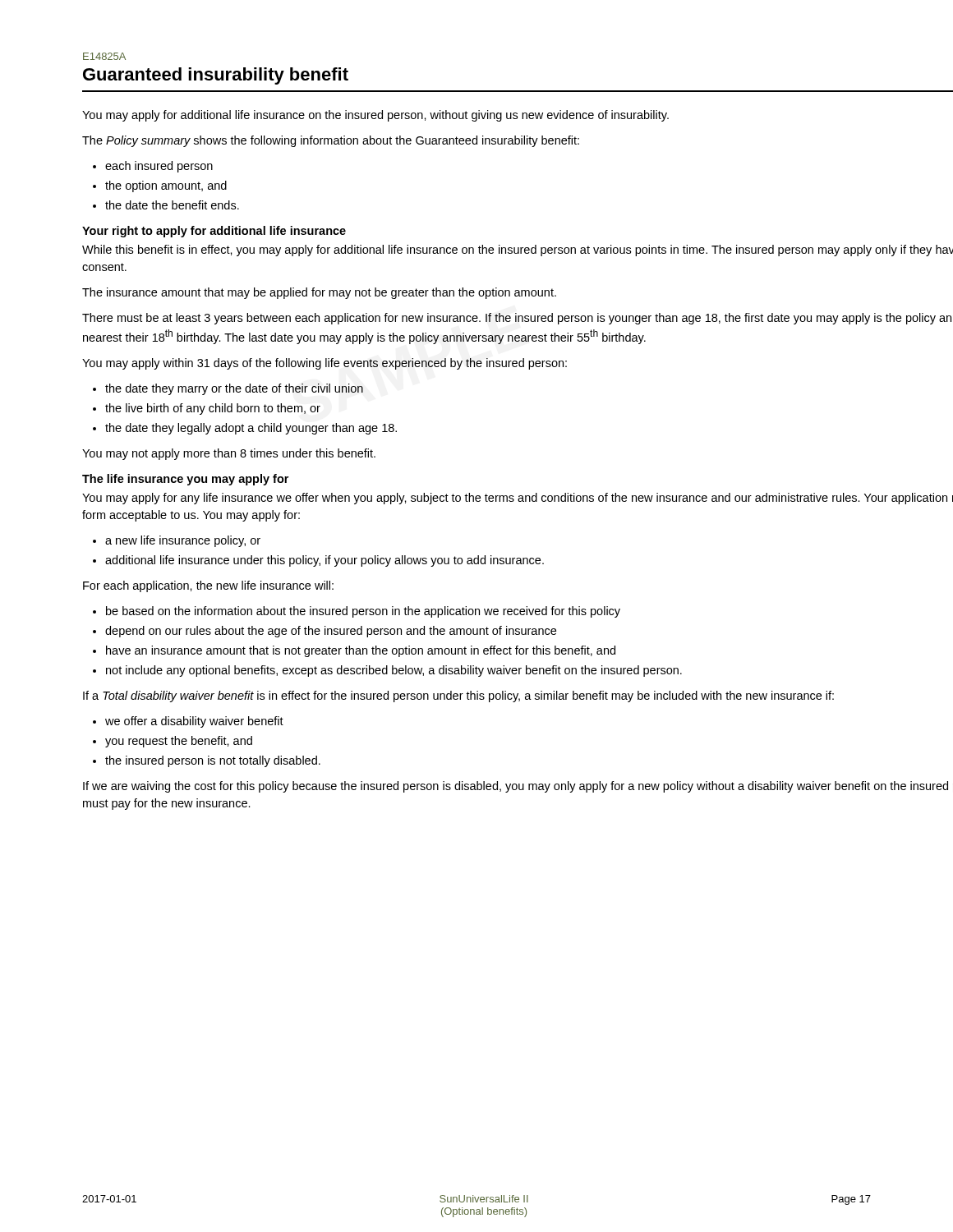Point to the region starting "You may apply within"
953x1232 pixels.
(518, 363)
